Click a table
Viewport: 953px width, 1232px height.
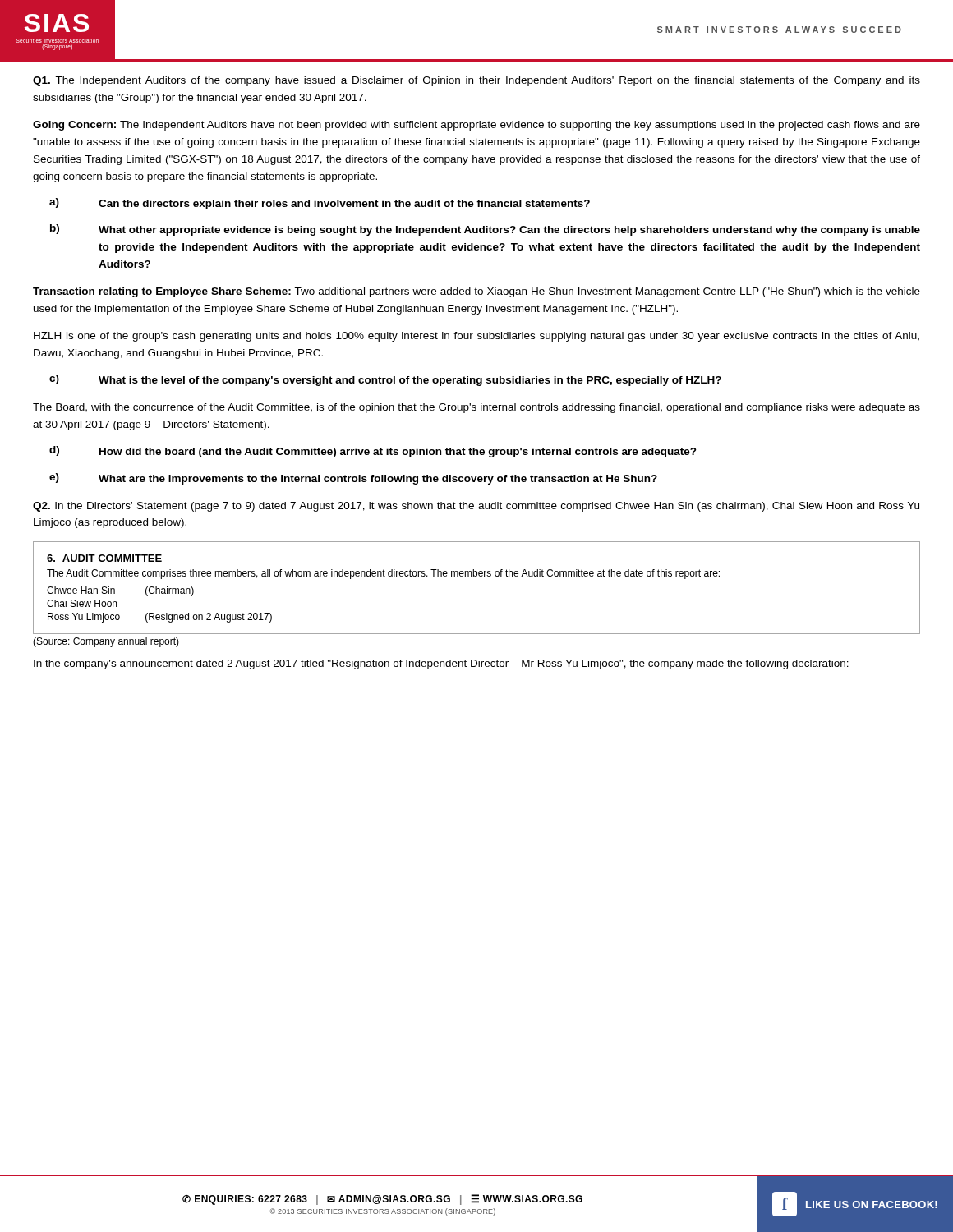476,588
